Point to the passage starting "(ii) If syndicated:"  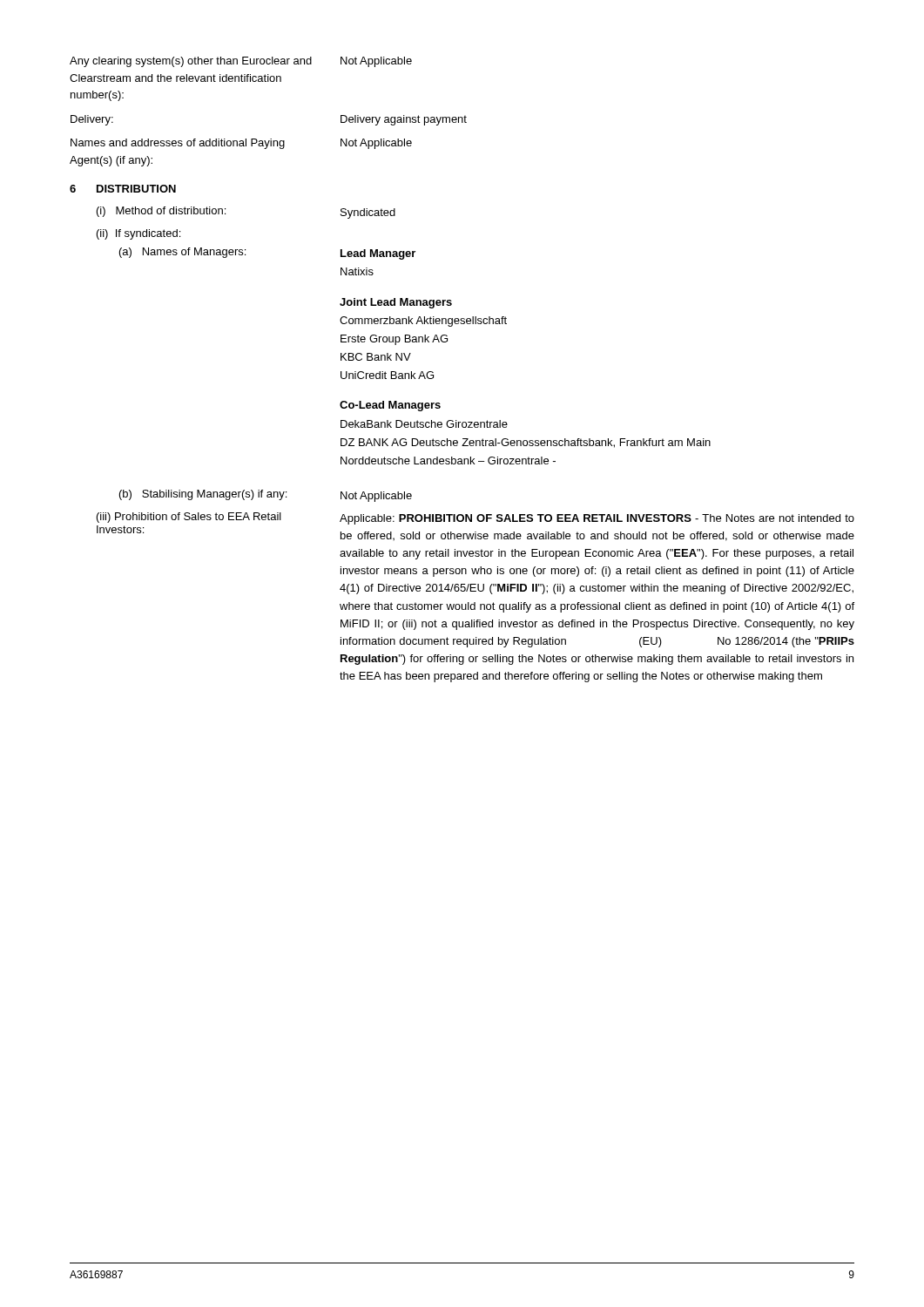coord(138,234)
